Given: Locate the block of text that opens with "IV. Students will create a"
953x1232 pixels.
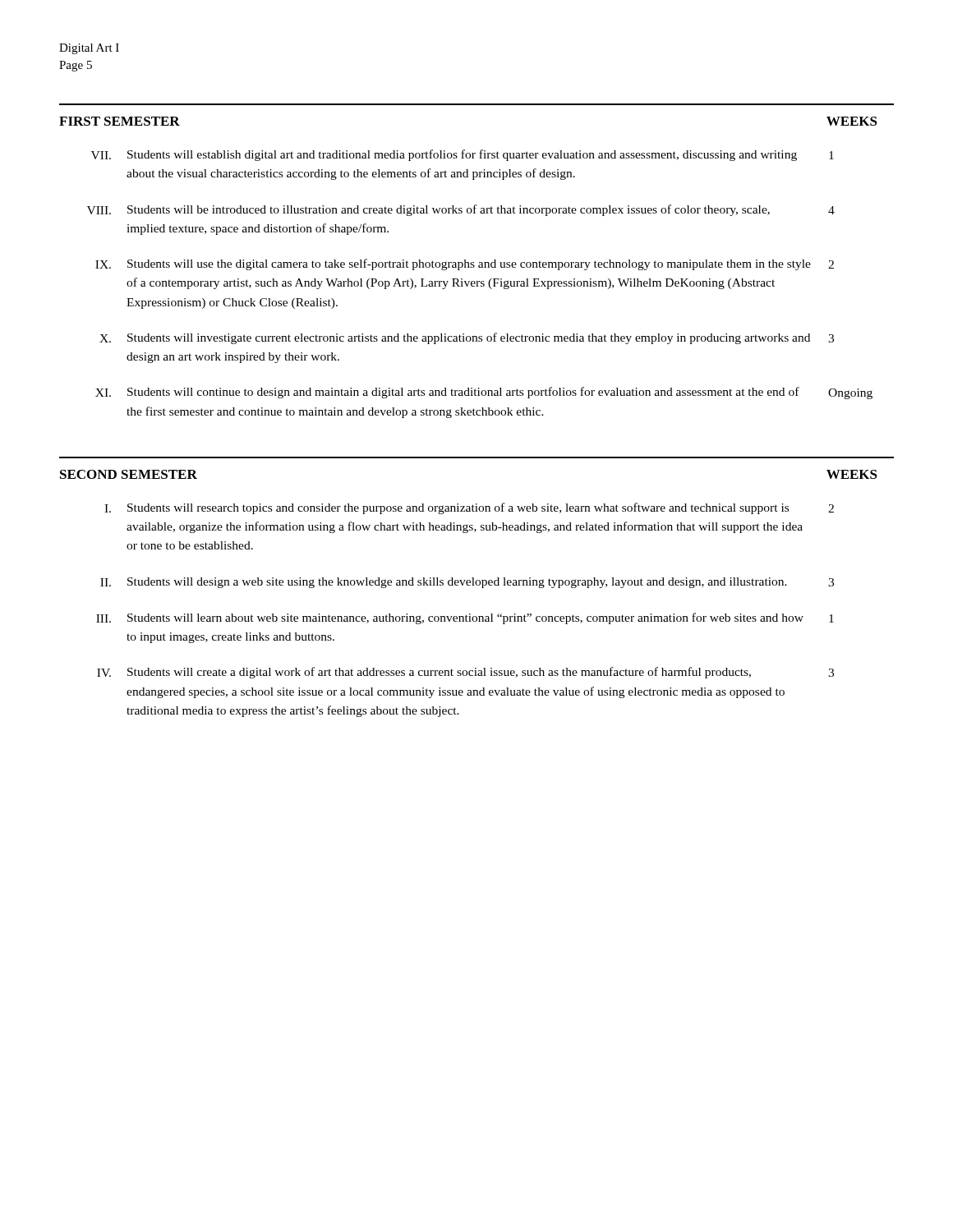Looking at the screenshot, I should pos(476,691).
